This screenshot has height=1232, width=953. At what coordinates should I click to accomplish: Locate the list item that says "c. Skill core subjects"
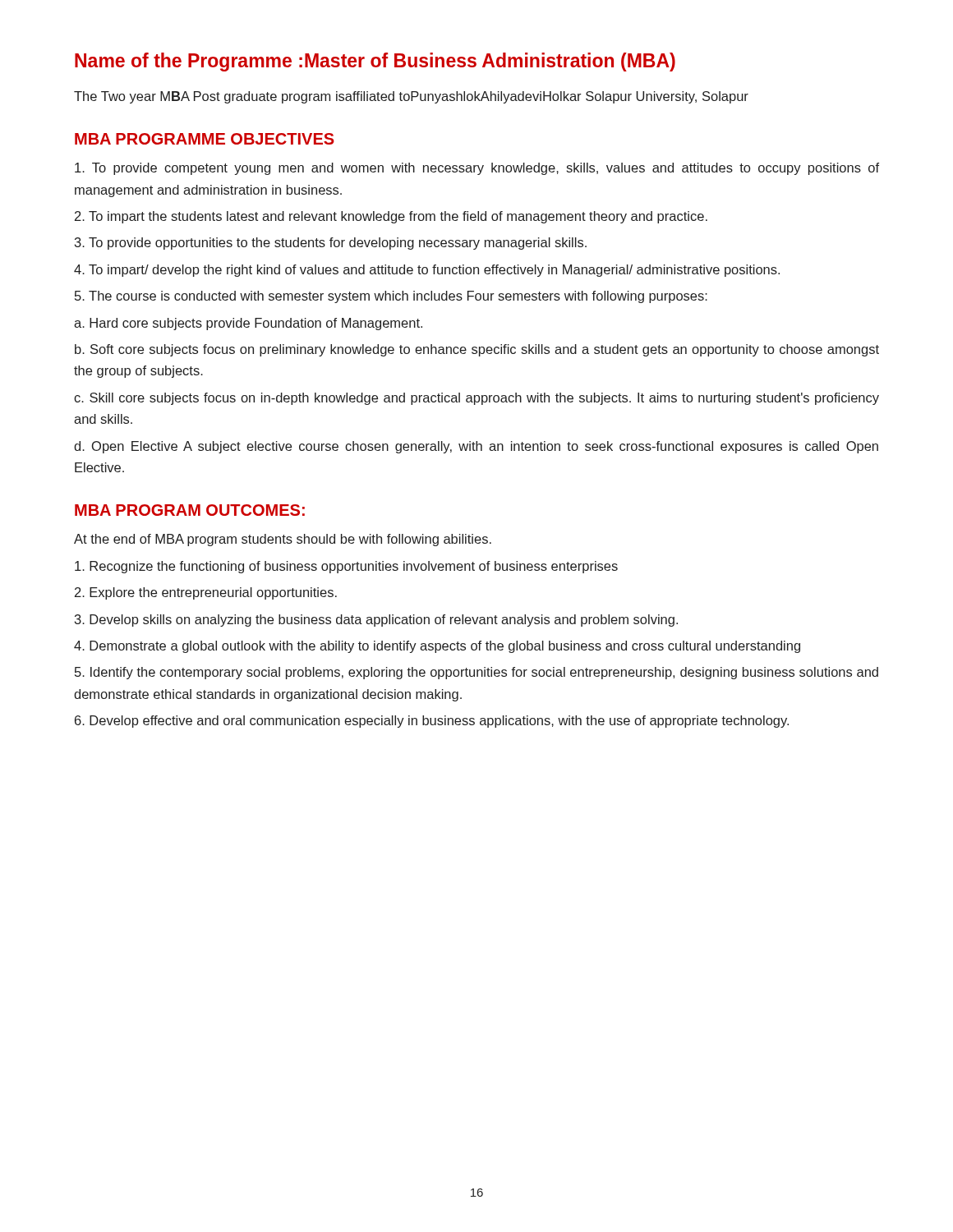[x=476, y=408]
